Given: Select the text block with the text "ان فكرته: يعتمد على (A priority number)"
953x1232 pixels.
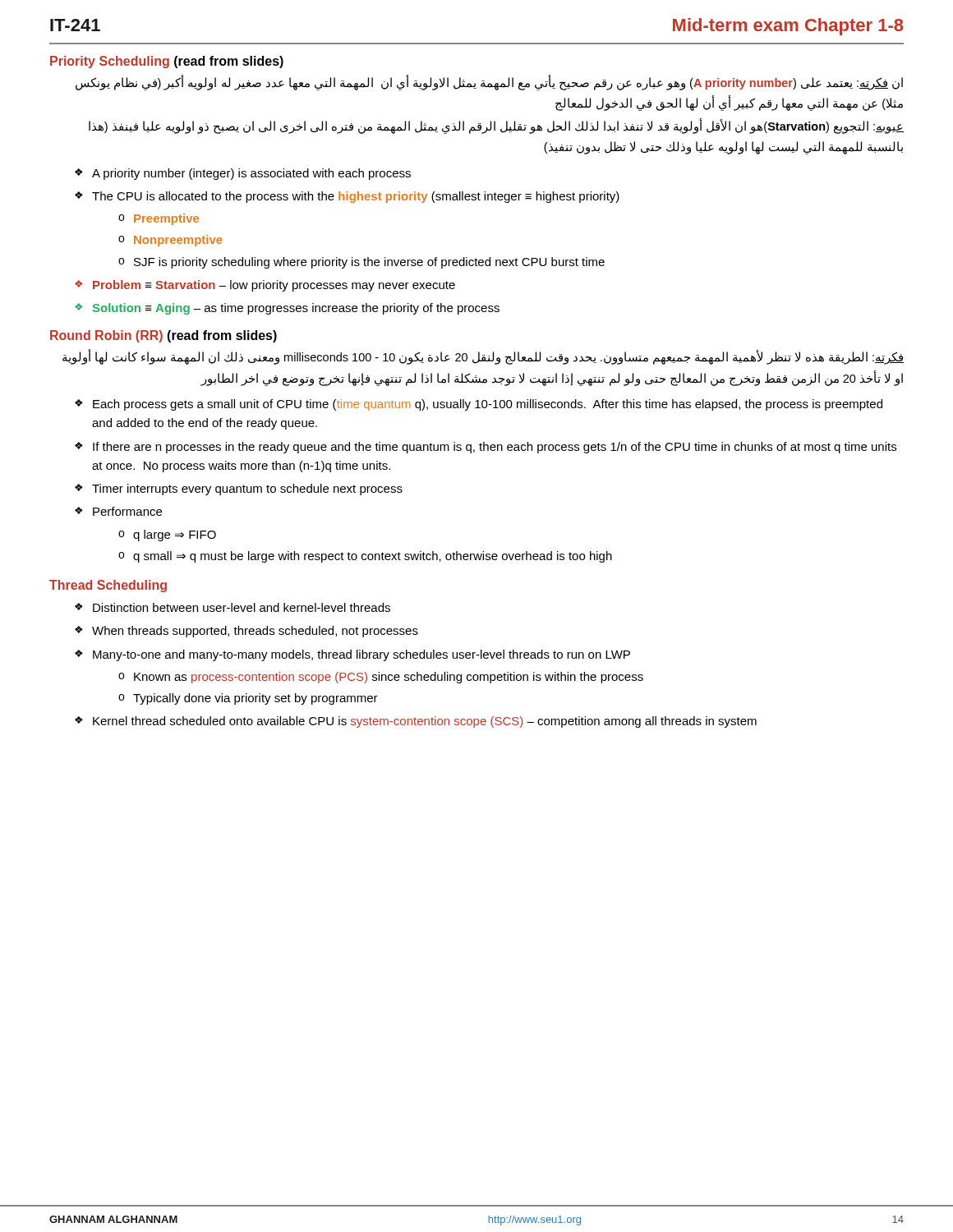Looking at the screenshot, I should [x=489, y=93].
